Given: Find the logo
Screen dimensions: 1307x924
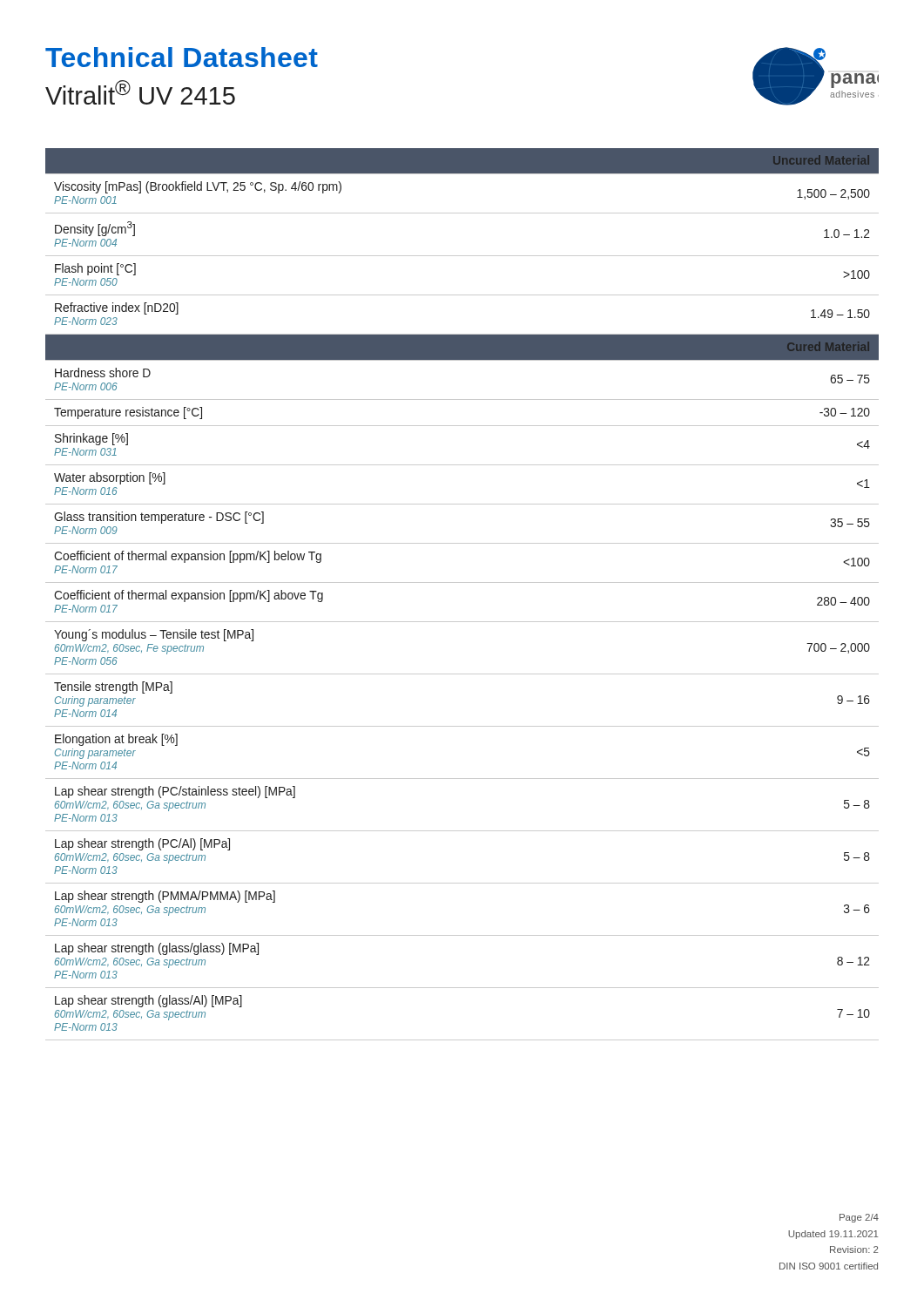Looking at the screenshot, I should 810,81.
